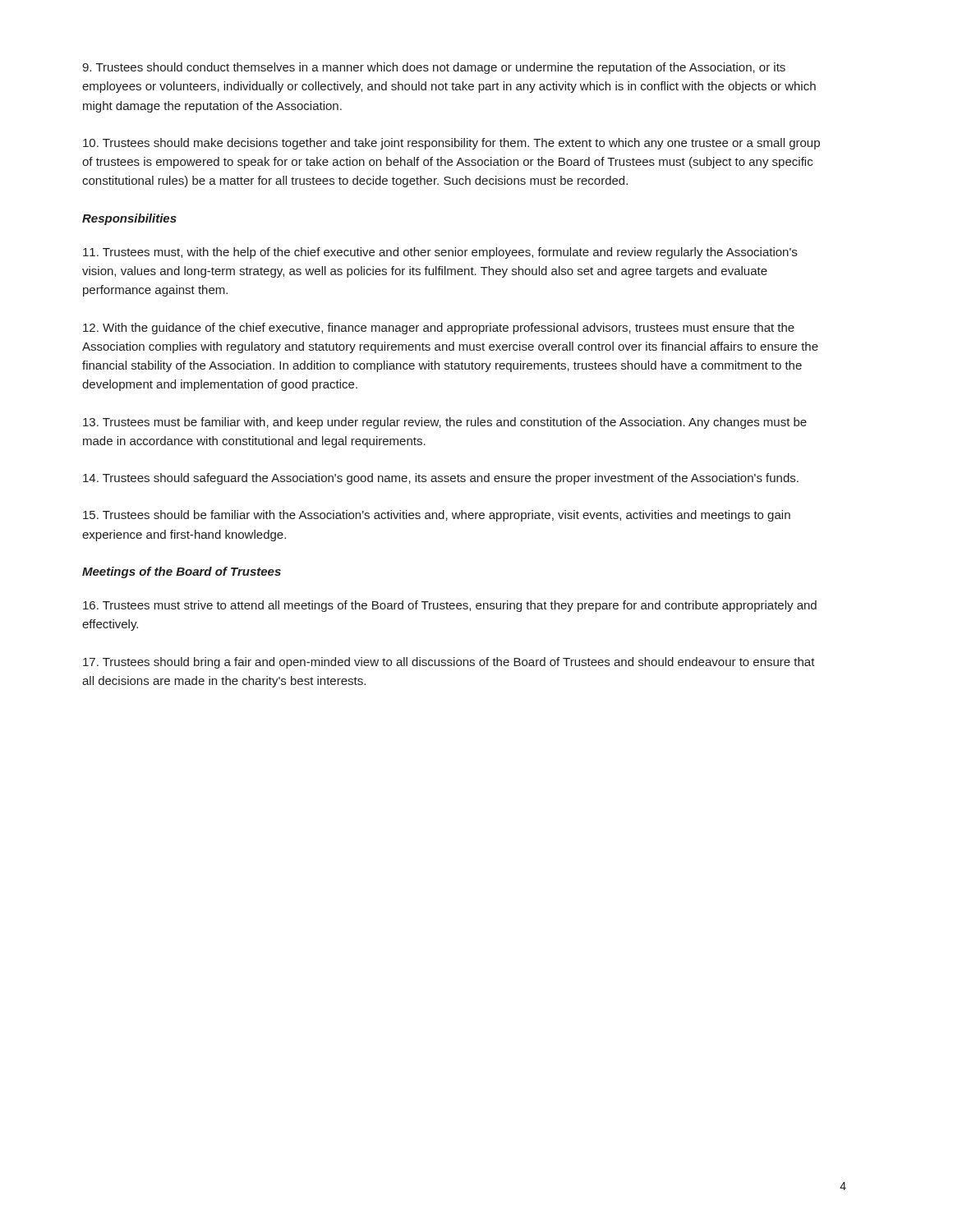The image size is (953, 1232).
Task: Locate the text block containing "Trustees should bring a fair"
Action: pos(448,671)
